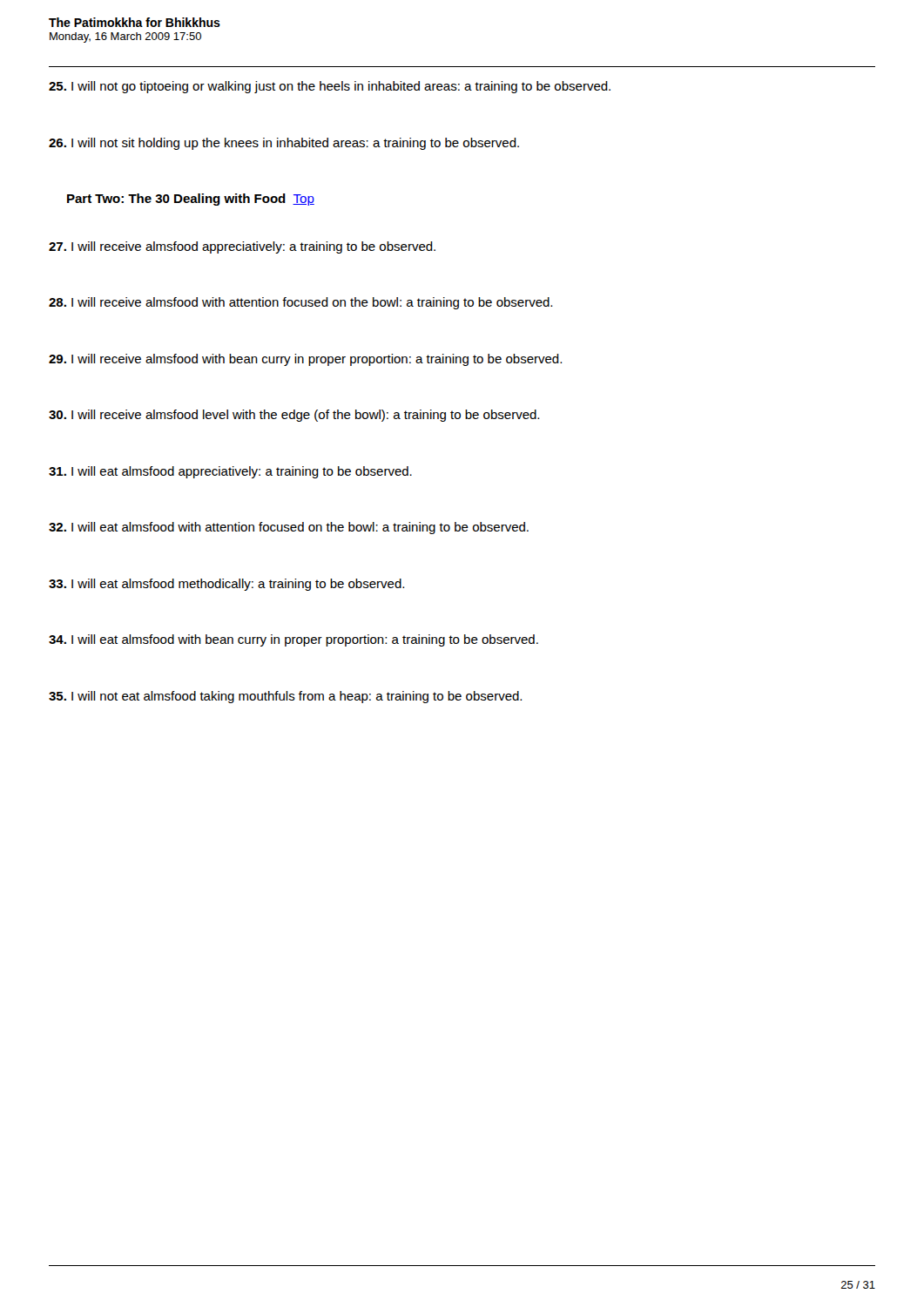Where is the passage that starts "25. I will not go tiptoeing"?

(330, 86)
